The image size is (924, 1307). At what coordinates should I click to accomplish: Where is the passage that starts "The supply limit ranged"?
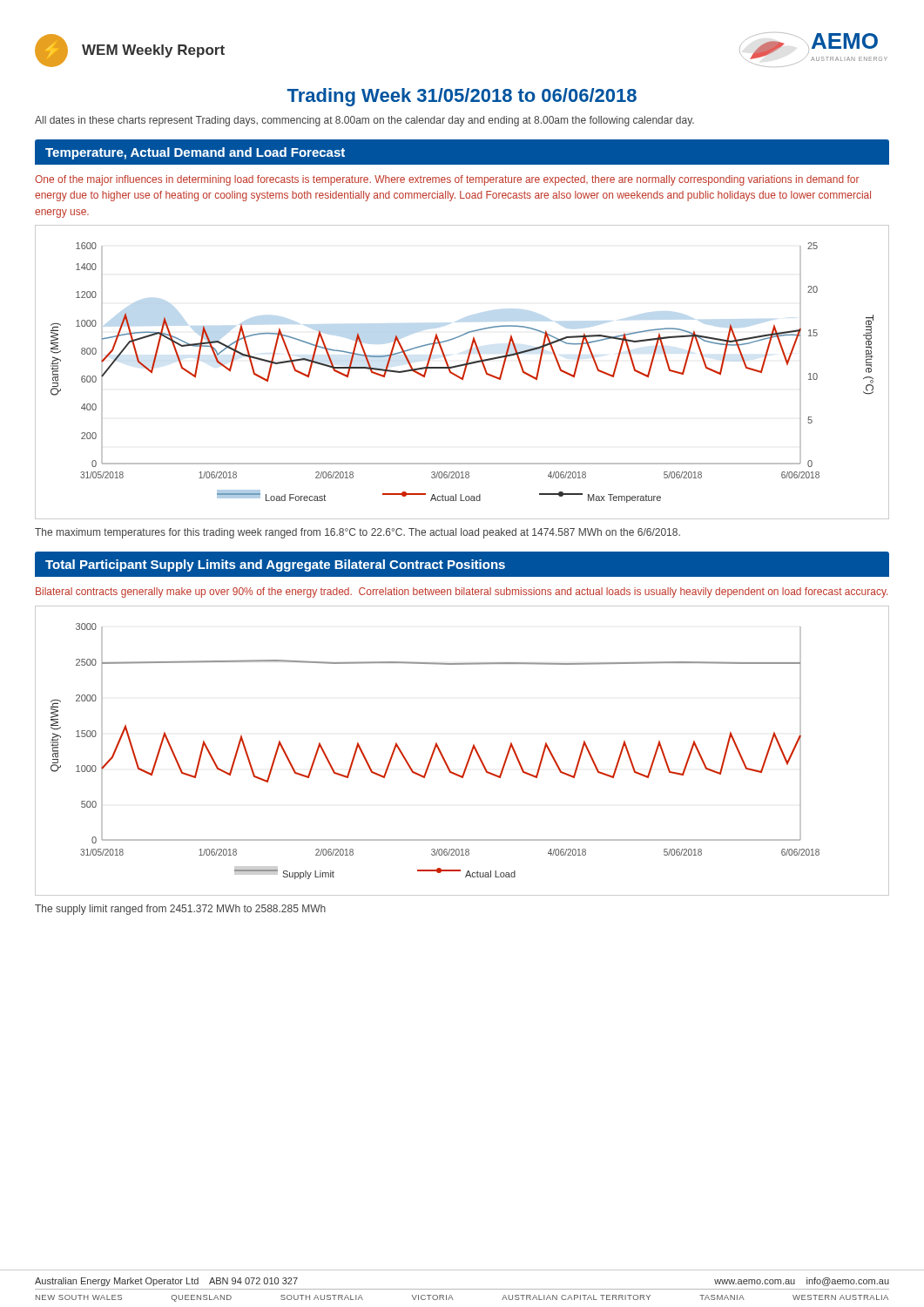click(x=180, y=908)
